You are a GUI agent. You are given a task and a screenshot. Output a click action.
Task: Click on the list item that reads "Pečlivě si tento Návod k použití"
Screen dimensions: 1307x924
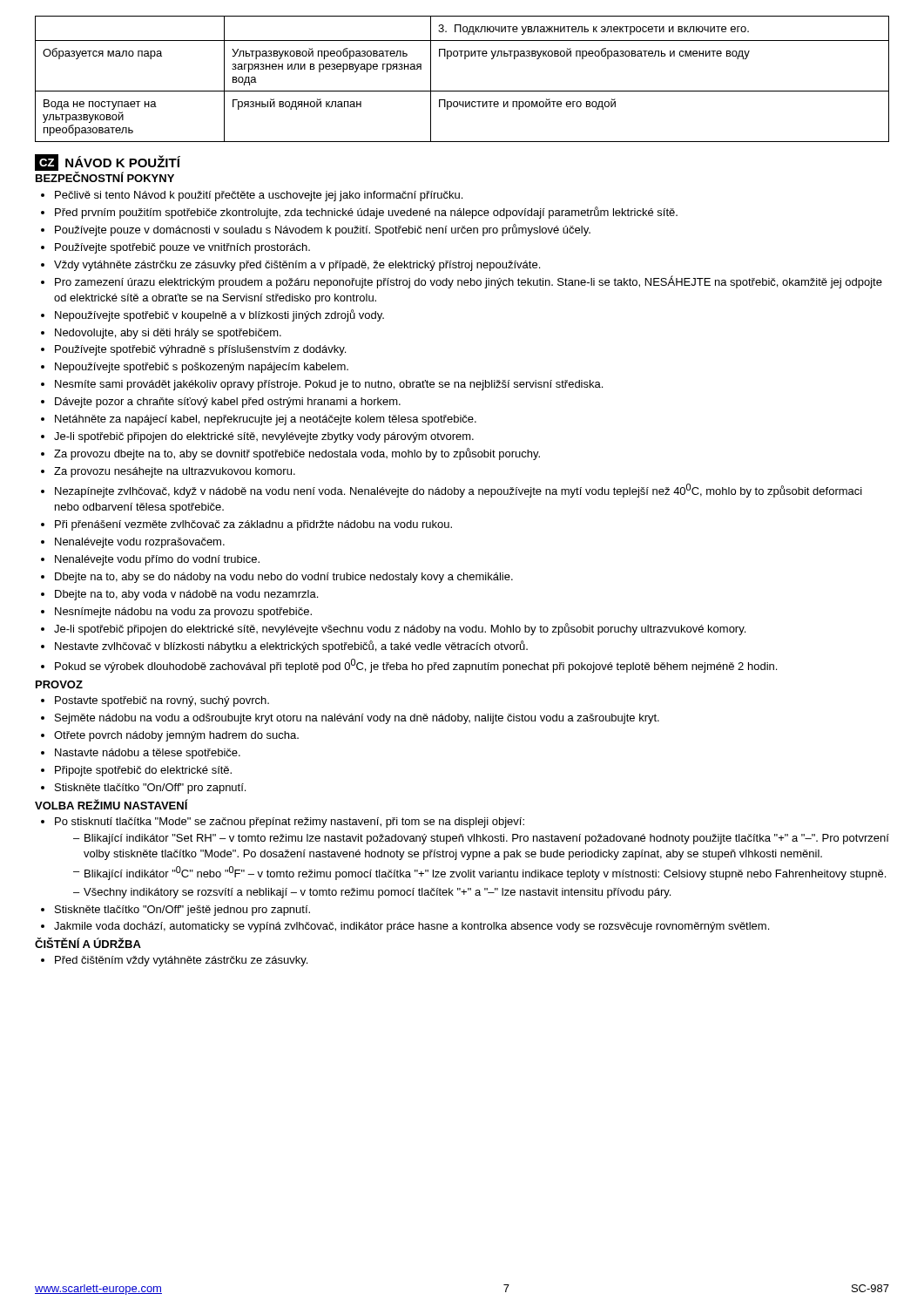click(259, 195)
